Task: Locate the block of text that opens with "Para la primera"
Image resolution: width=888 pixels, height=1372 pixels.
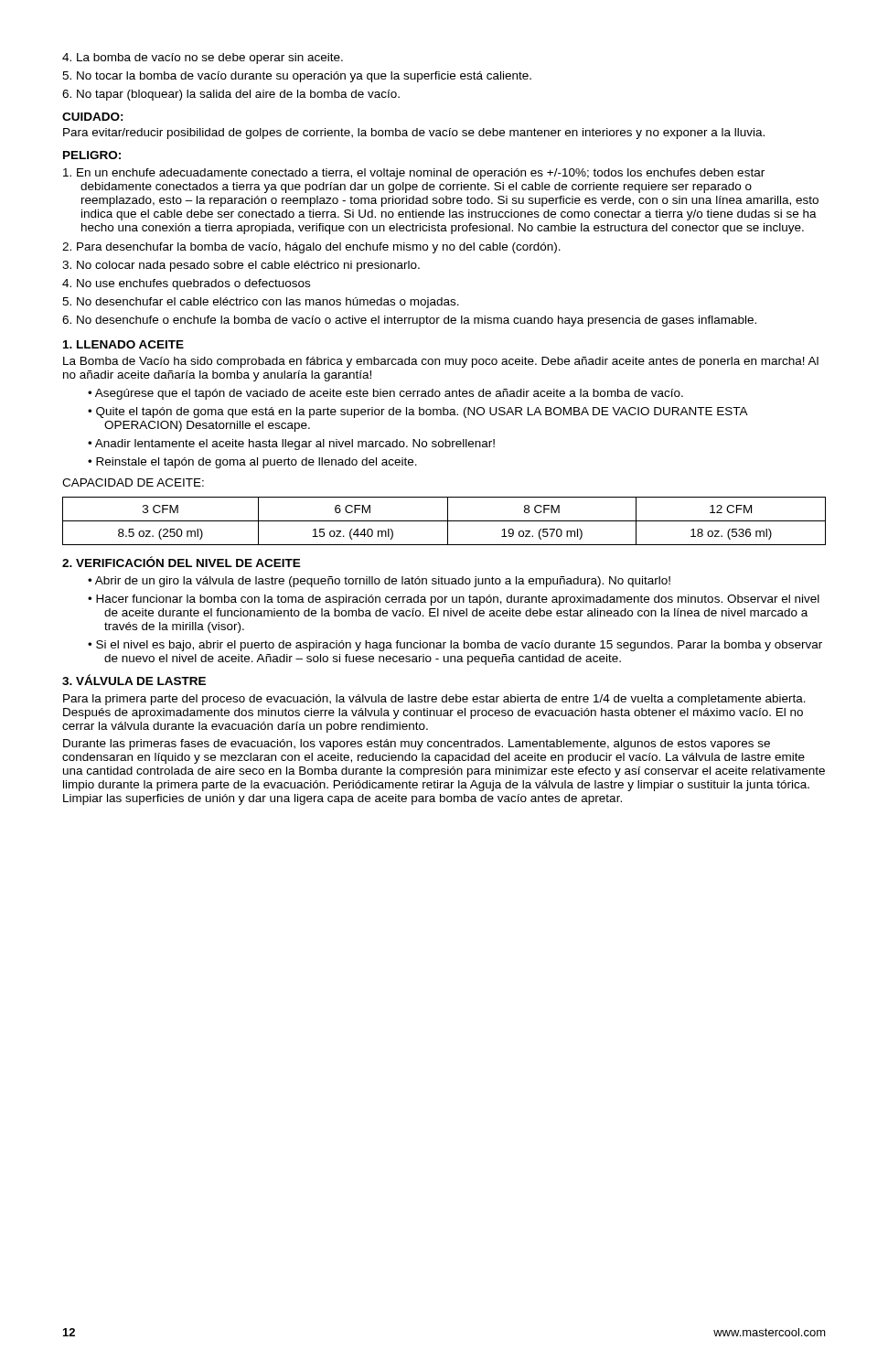Action: 434,712
